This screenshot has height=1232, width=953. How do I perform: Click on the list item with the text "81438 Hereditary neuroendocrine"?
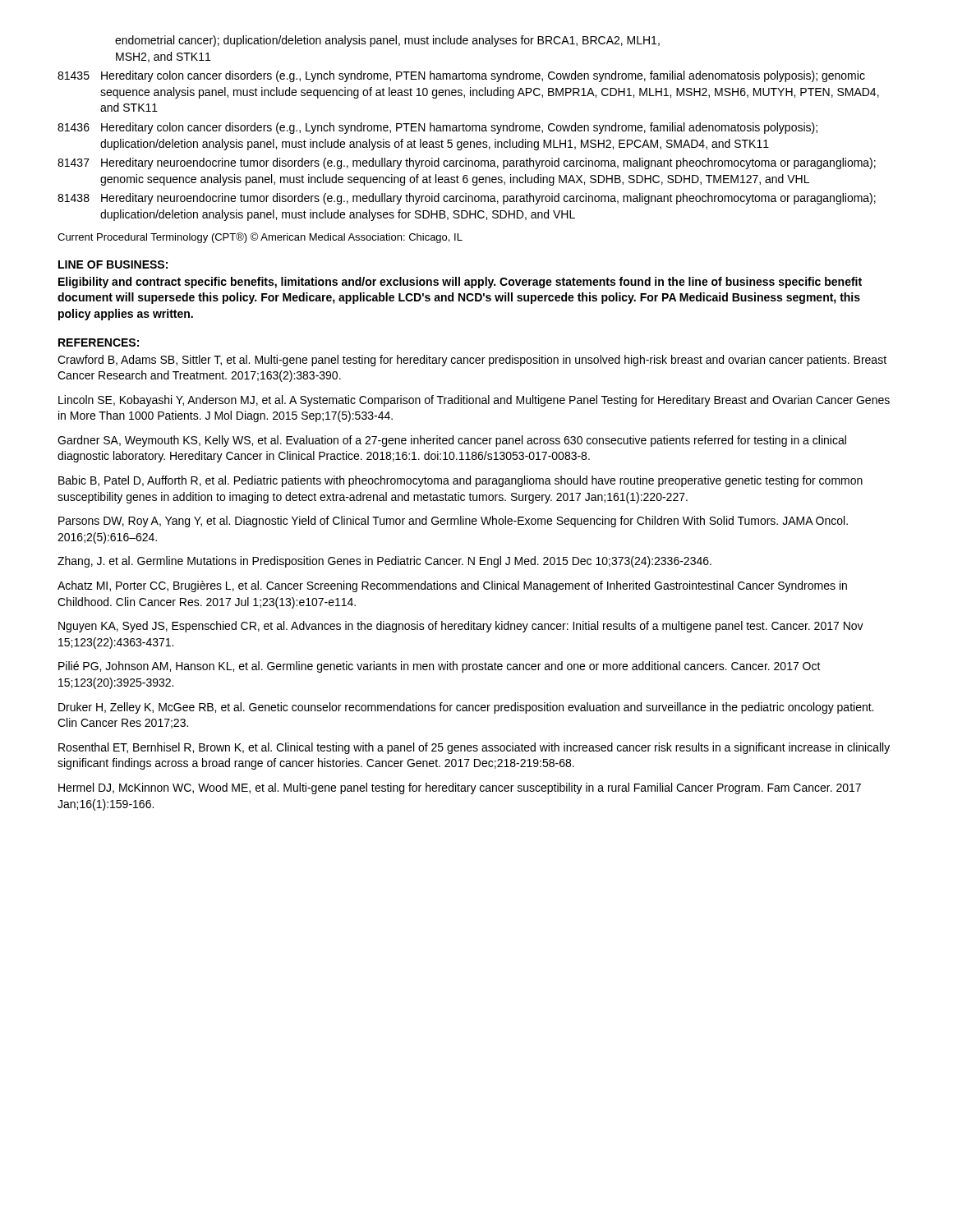(x=476, y=207)
